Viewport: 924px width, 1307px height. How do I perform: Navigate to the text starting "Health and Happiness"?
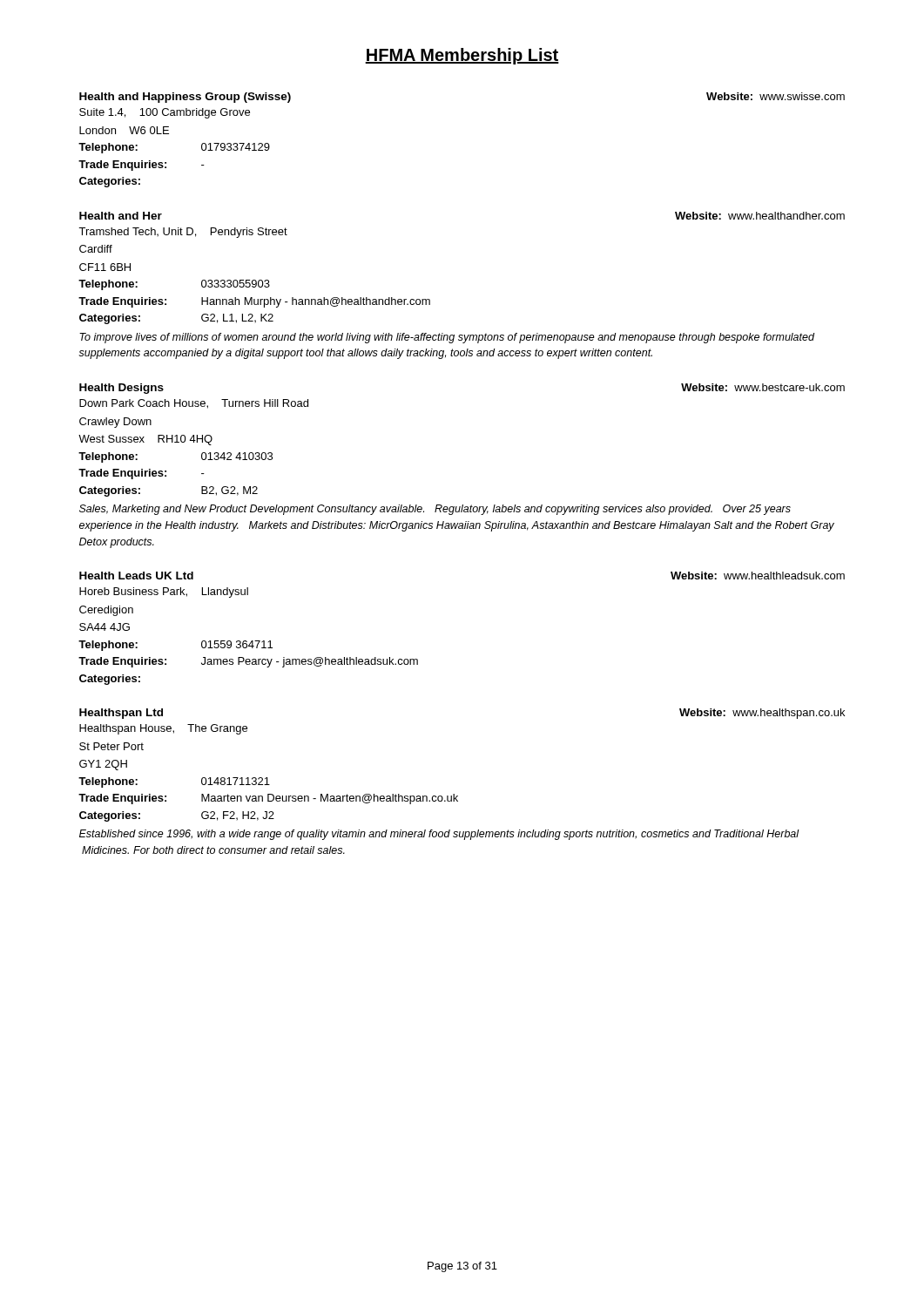point(185,97)
